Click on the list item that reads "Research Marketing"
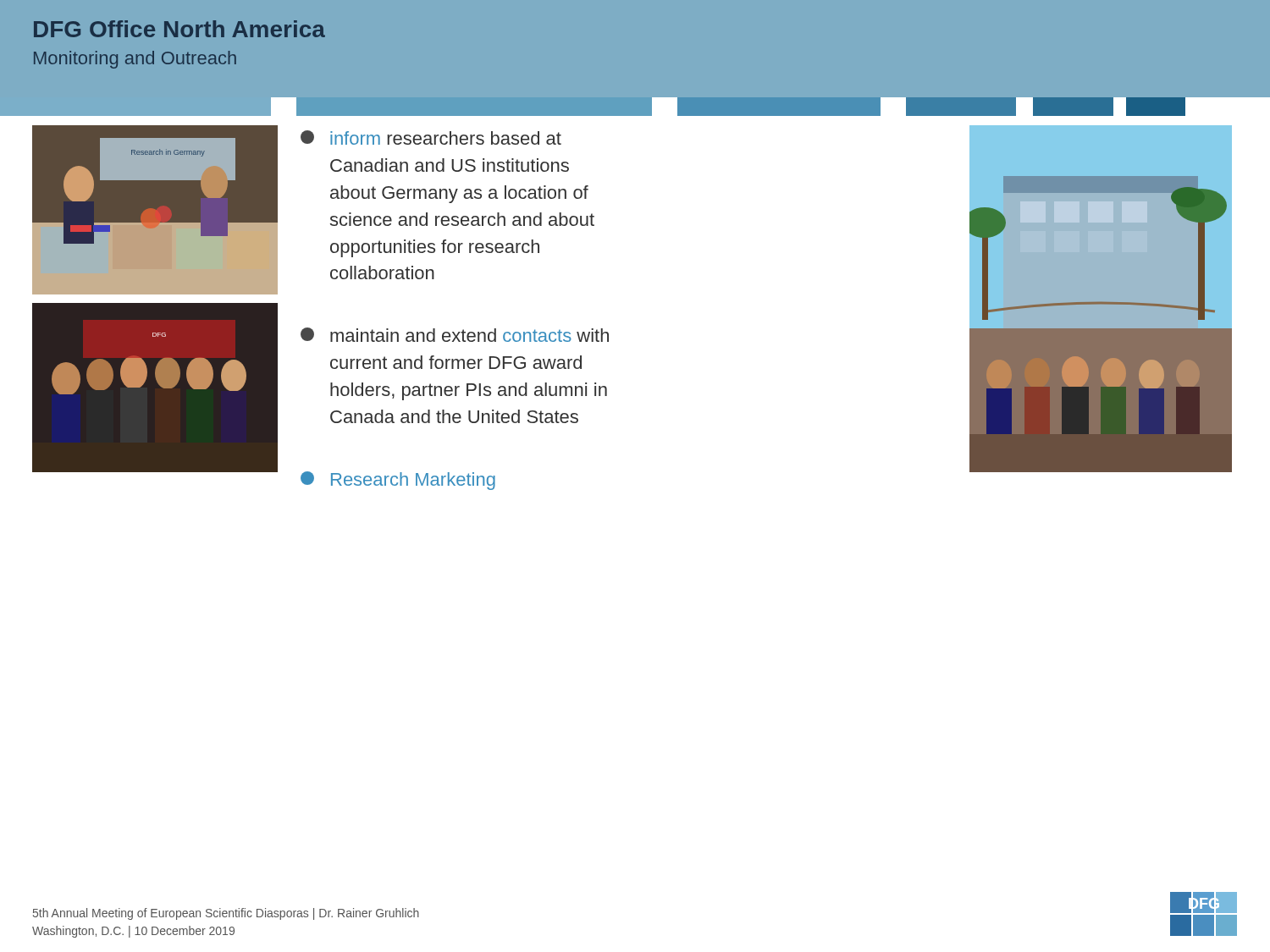This screenshot has width=1270, height=952. 398,480
